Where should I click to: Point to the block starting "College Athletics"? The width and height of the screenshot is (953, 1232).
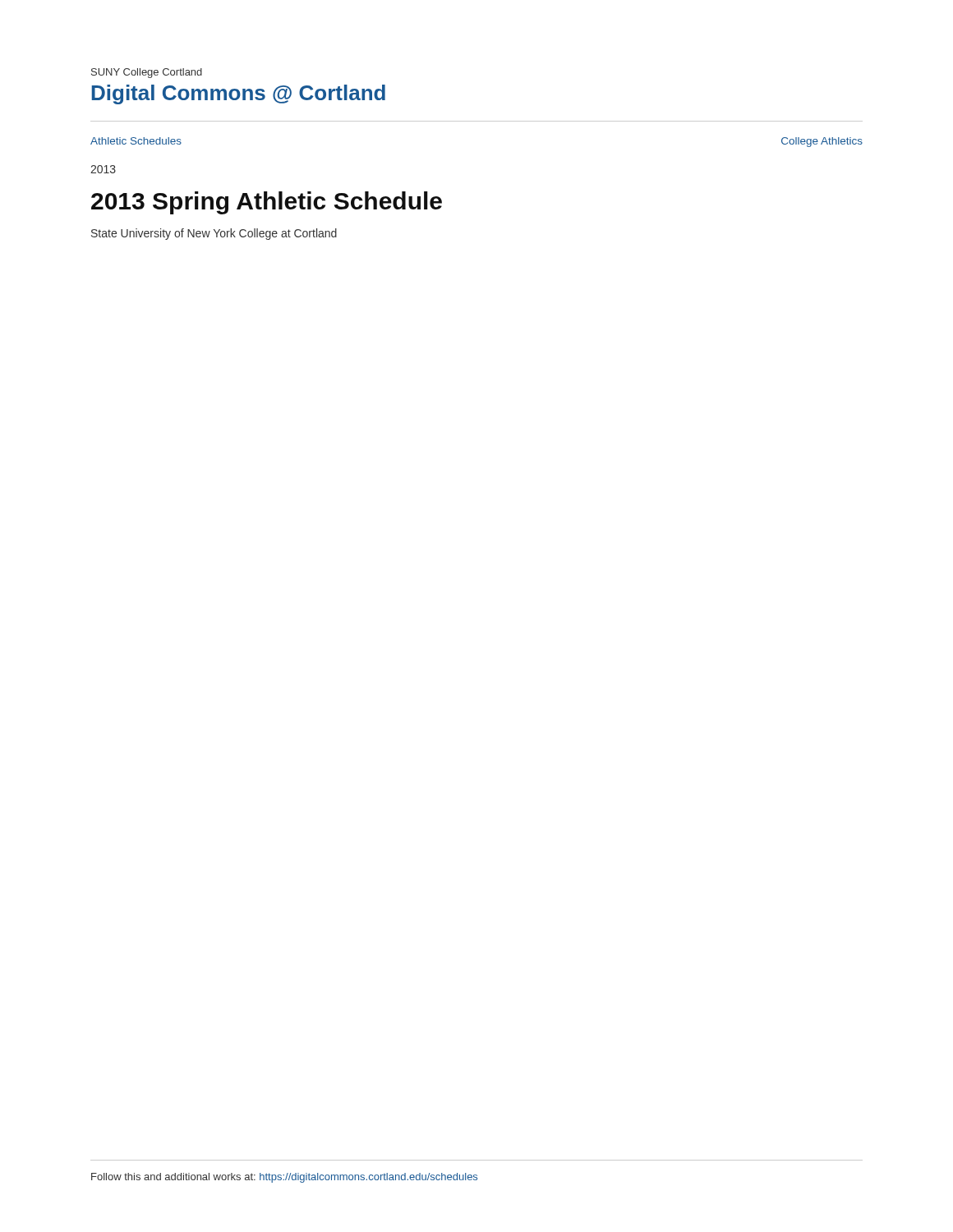(x=822, y=141)
